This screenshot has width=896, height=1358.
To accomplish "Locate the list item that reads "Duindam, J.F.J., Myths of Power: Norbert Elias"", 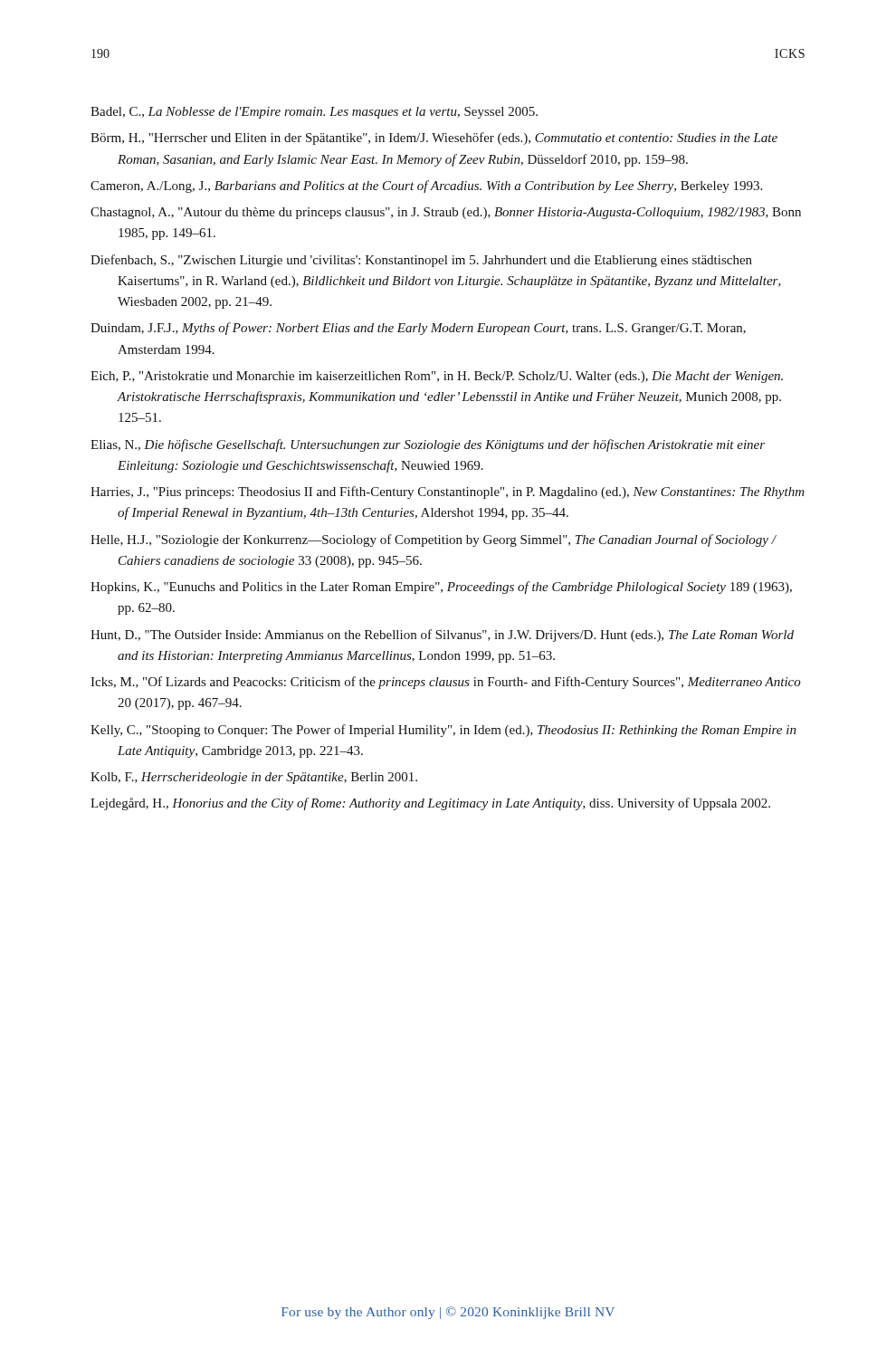I will click(418, 338).
